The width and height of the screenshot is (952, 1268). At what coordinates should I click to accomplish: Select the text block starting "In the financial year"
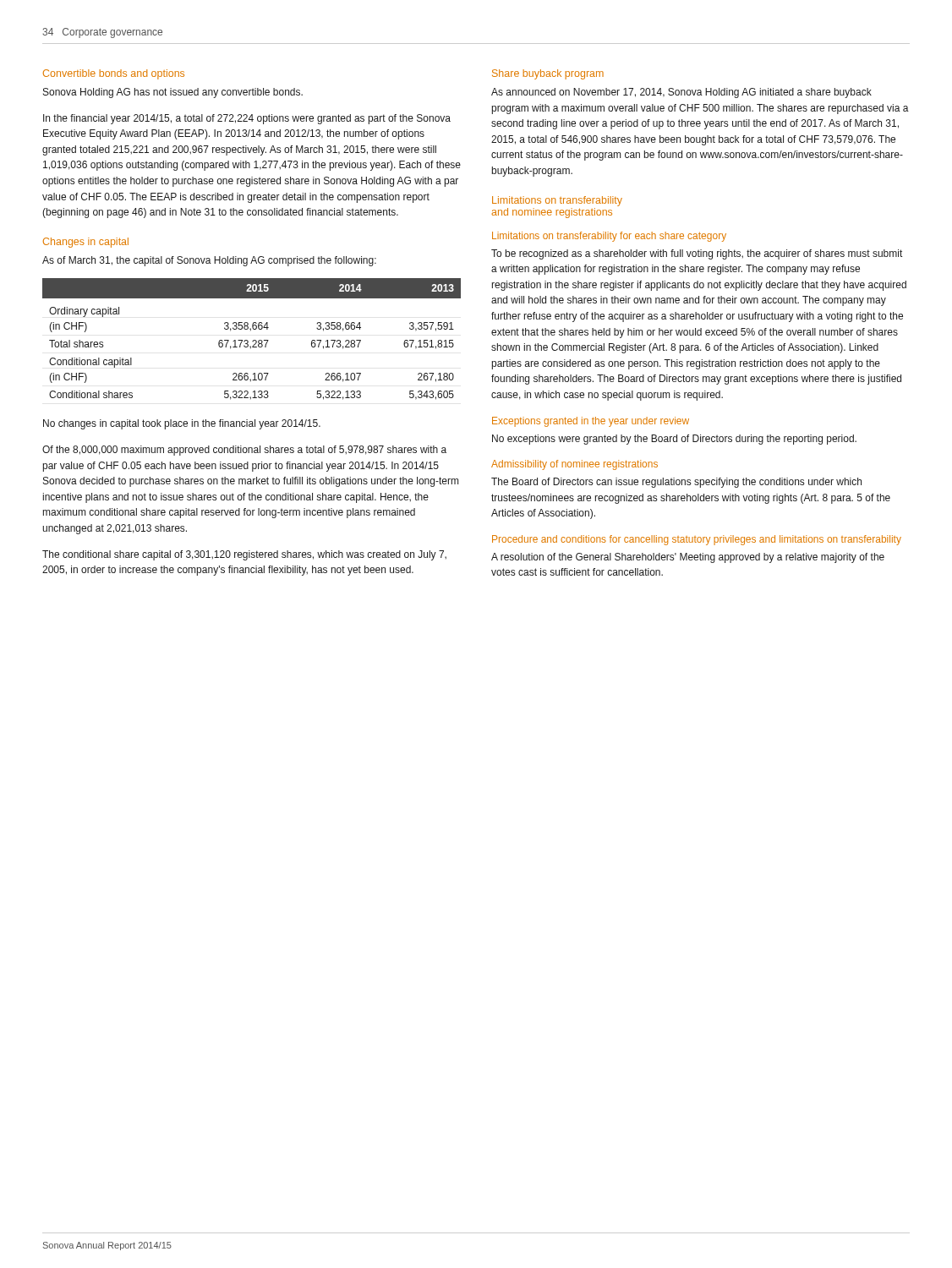252,165
